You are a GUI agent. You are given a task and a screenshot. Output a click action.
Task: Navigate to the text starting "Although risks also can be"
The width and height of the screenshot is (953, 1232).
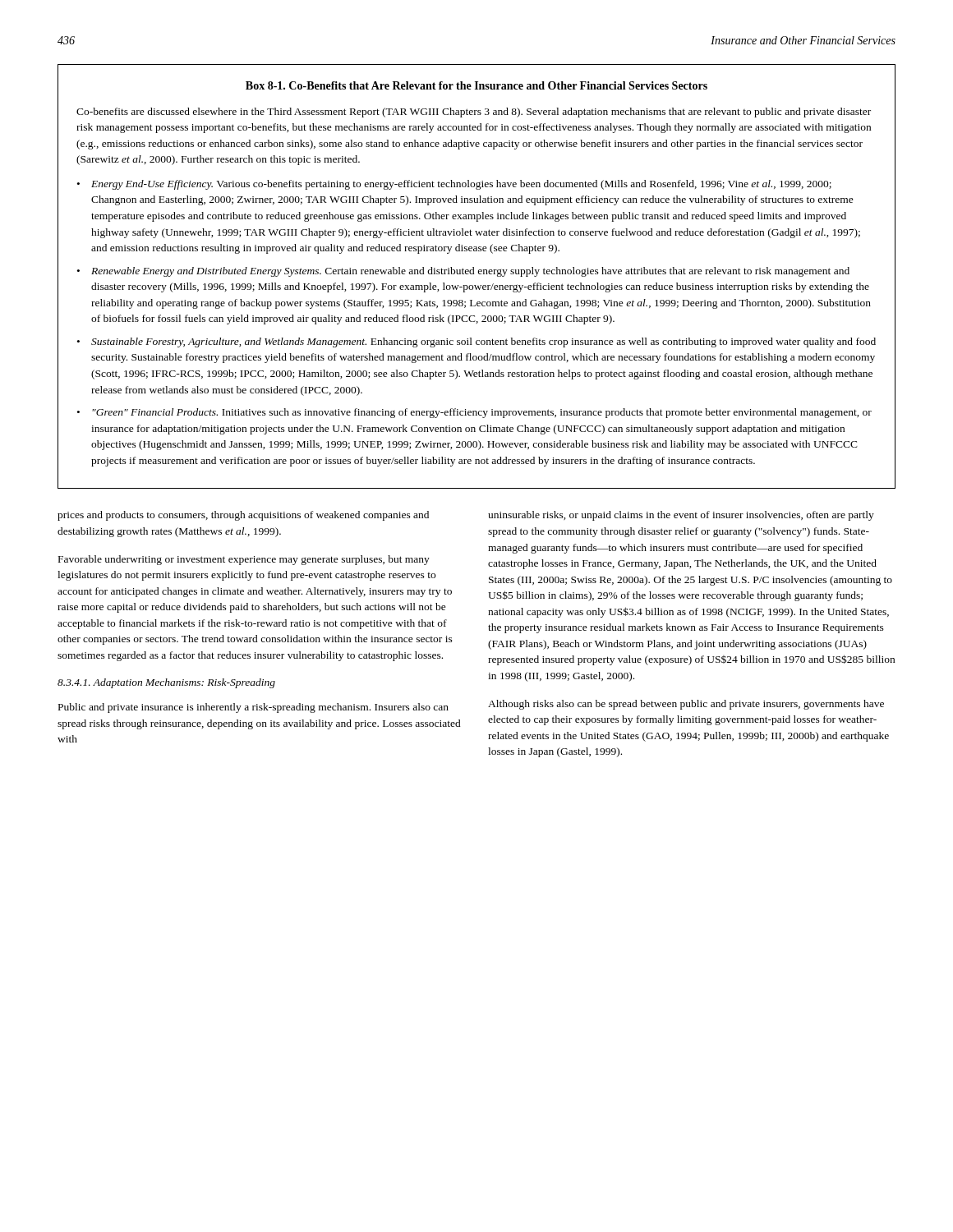tap(689, 727)
